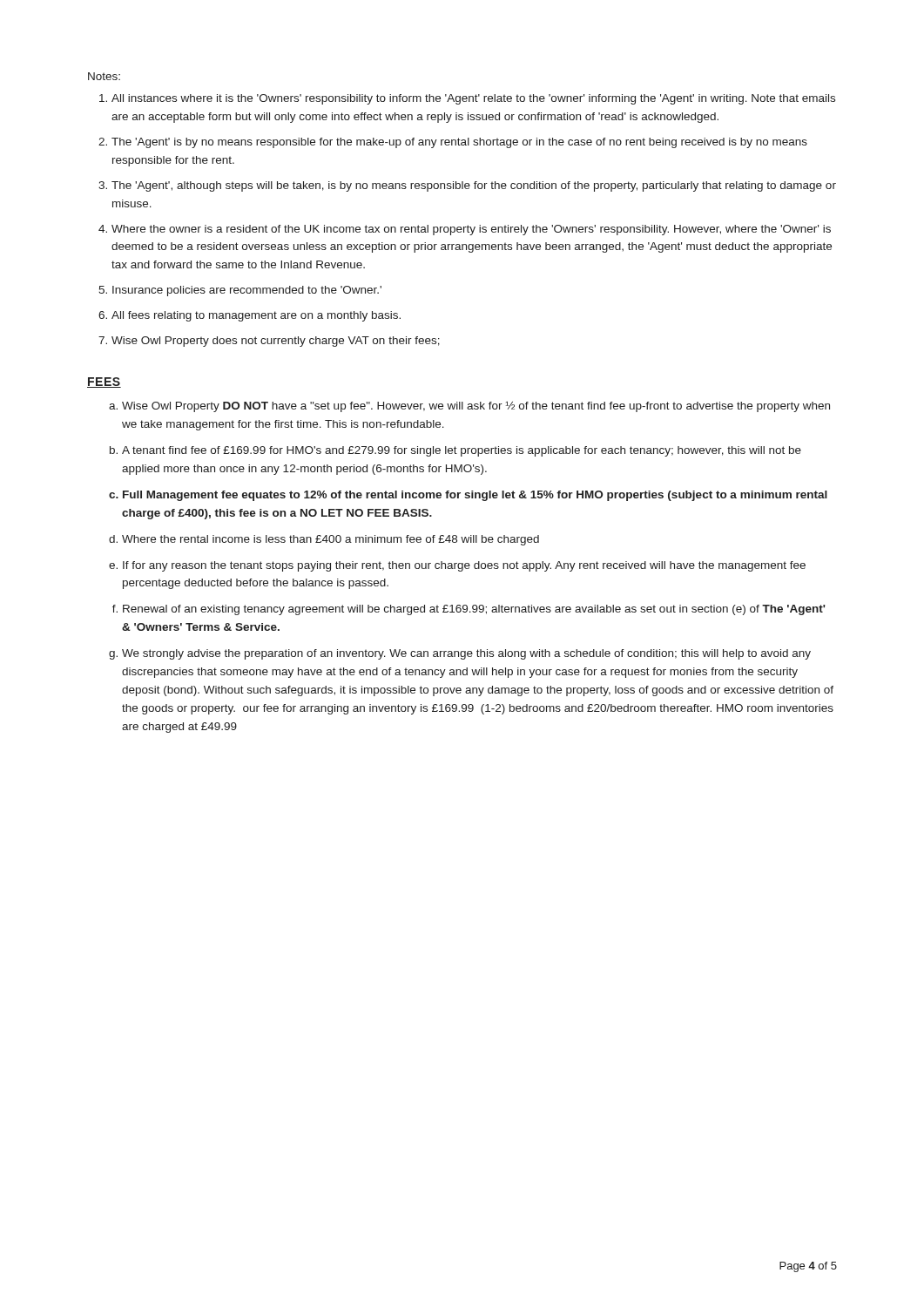Find the region starting "Renewal of an existing"
The width and height of the screenshot is (924, 1307).
pyautogui.click(x=474, y=618)
